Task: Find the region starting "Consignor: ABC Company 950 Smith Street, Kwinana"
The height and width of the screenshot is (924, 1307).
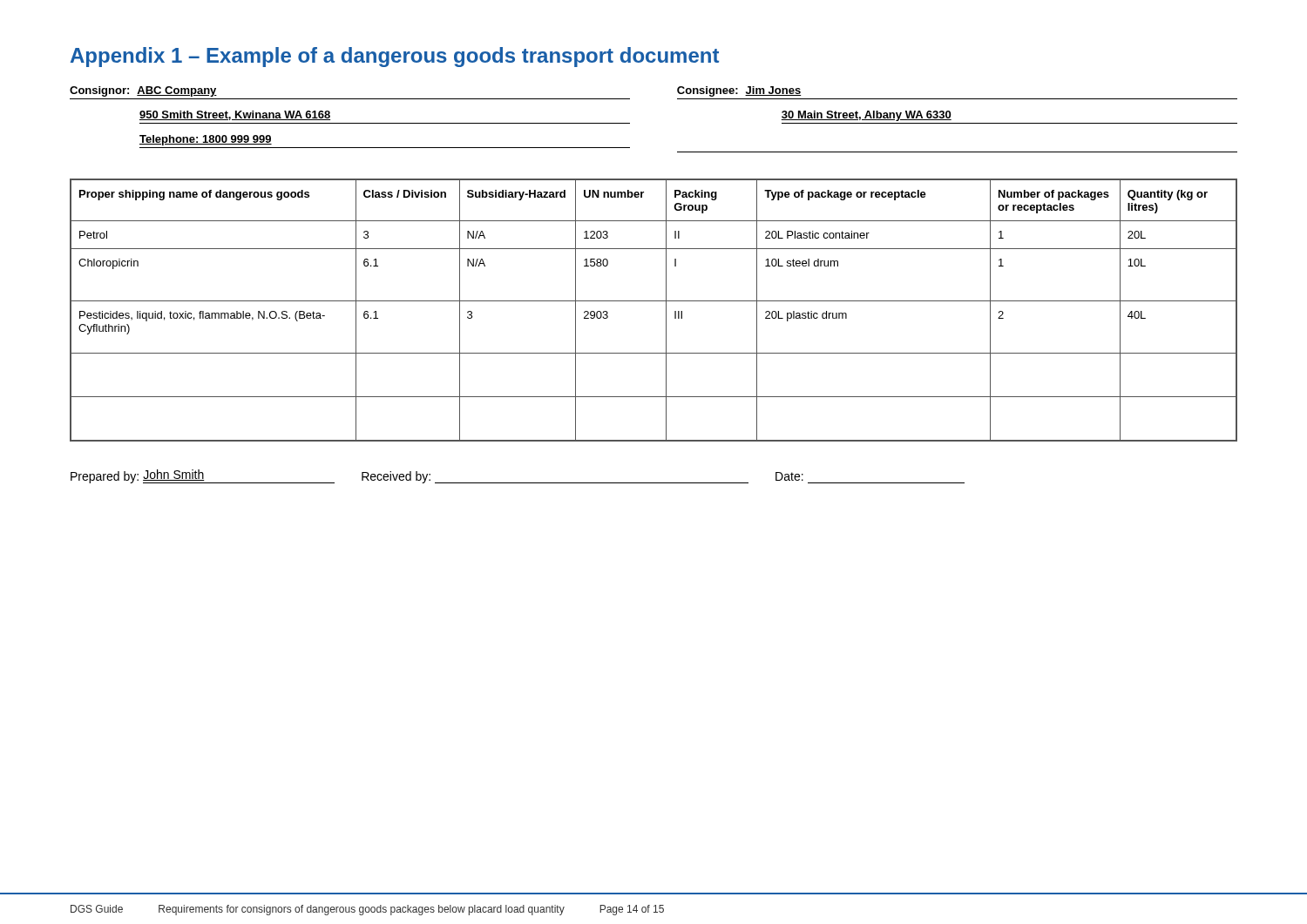Action: coord(128,93)
